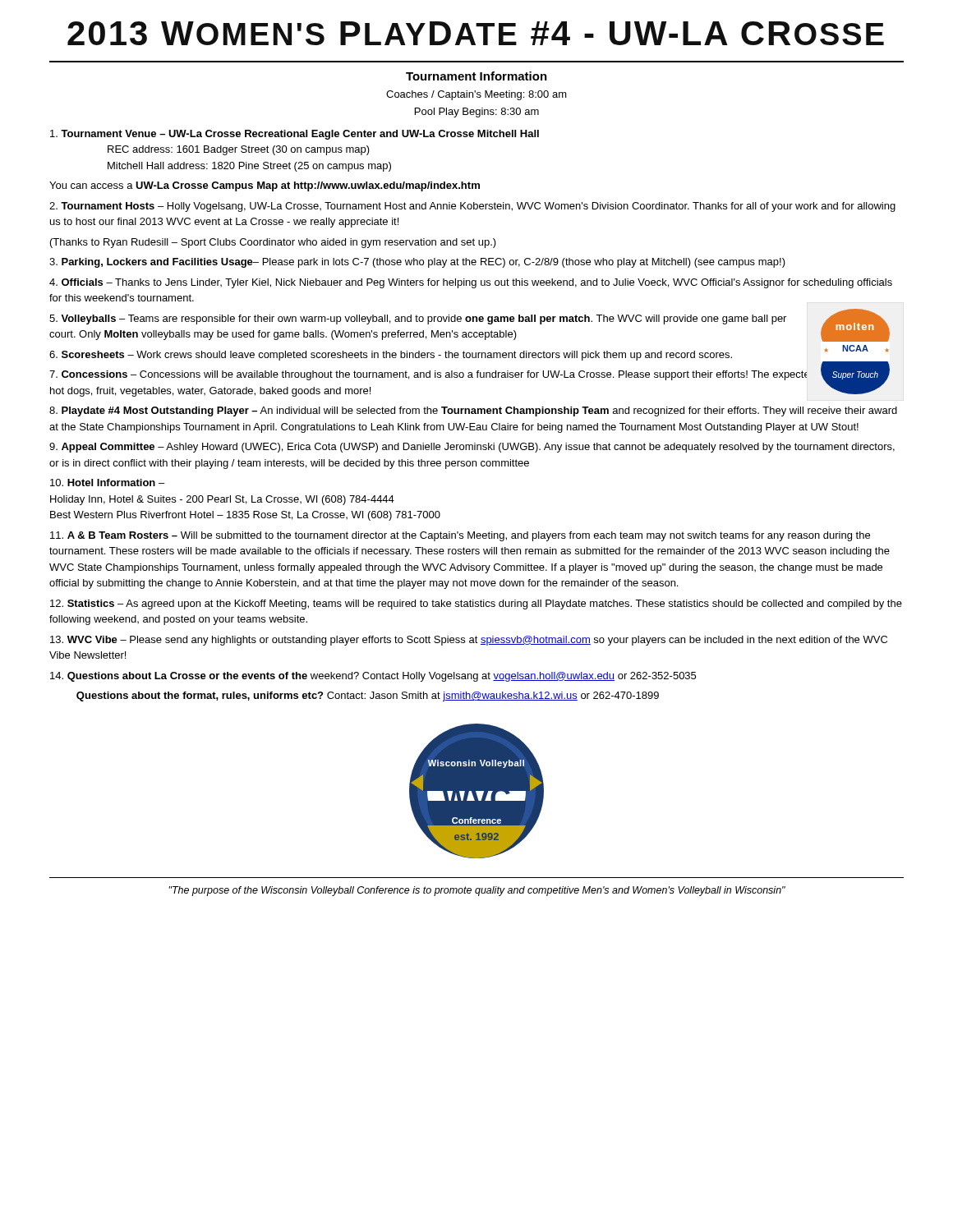
Task: Point to the block beginning "8. Playdate #4 Most"
Action: [473, 419]
